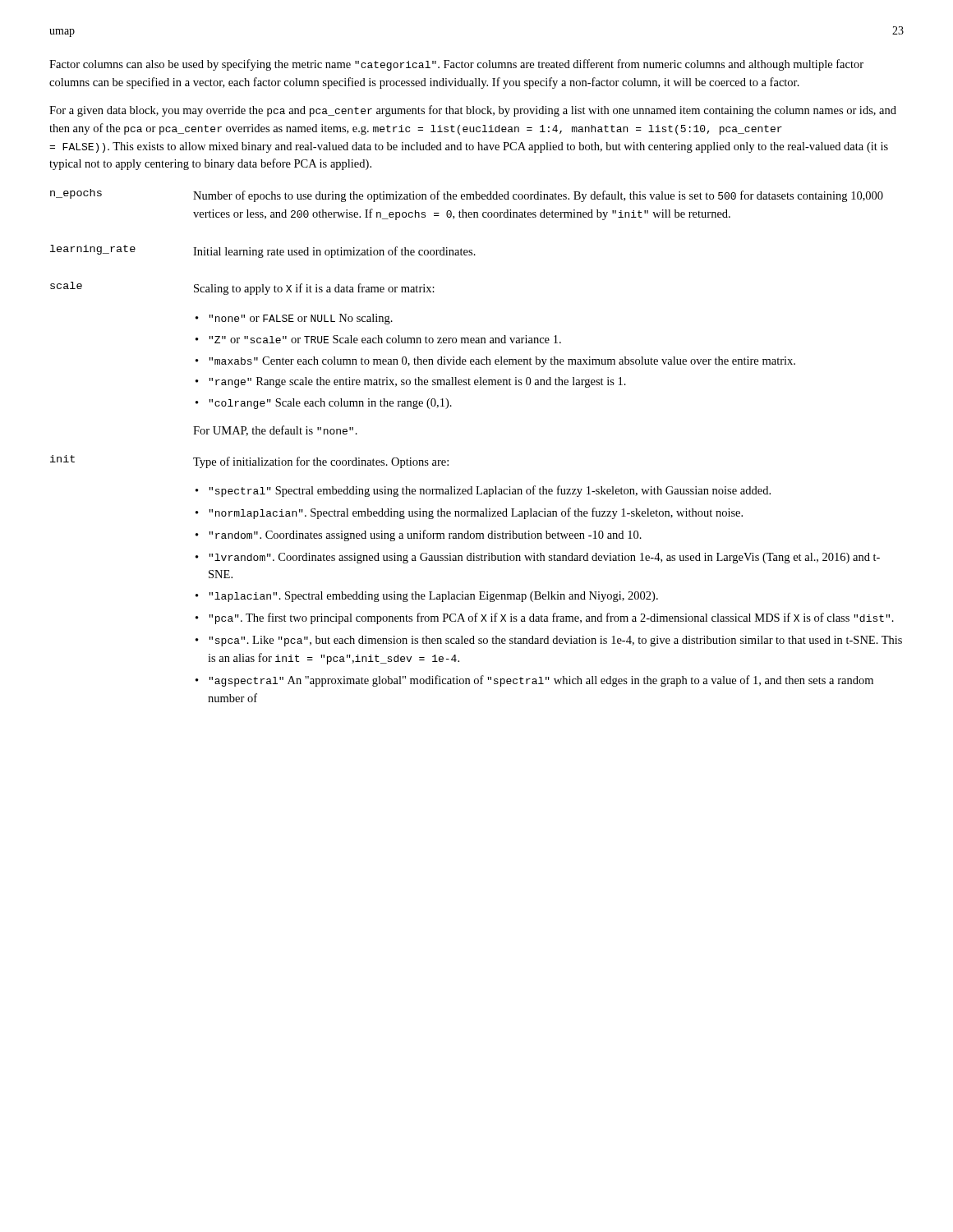Click on the element starting "n_epochs Number of epochs to use"
Image resolution: width=953 pixels, height=1232 pixels.
(476, 210)
